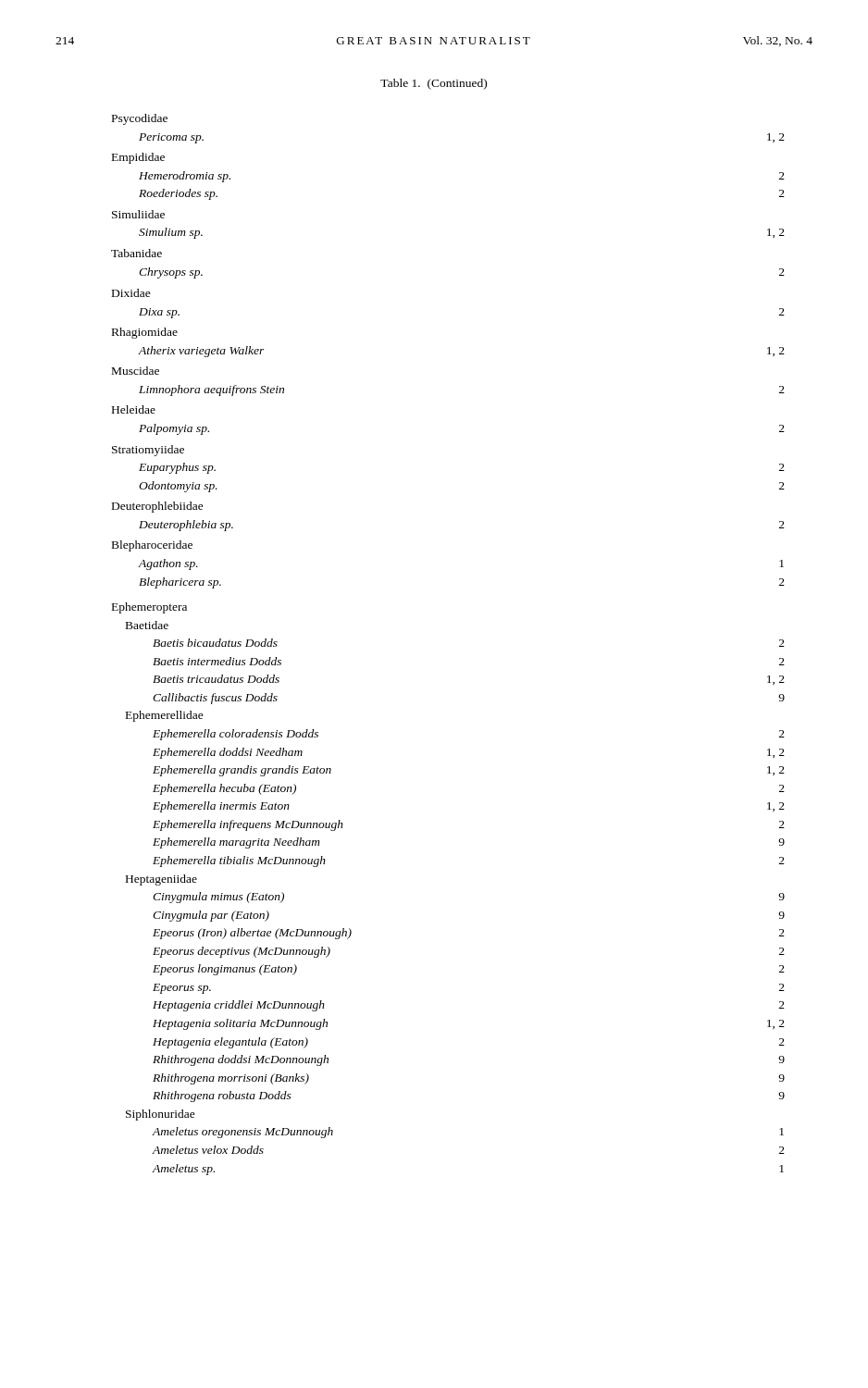Locate the block of text that opens with "Blepharoceridae Agathon sp."
The image size is (868, 1388).
(x=152, y=546)
